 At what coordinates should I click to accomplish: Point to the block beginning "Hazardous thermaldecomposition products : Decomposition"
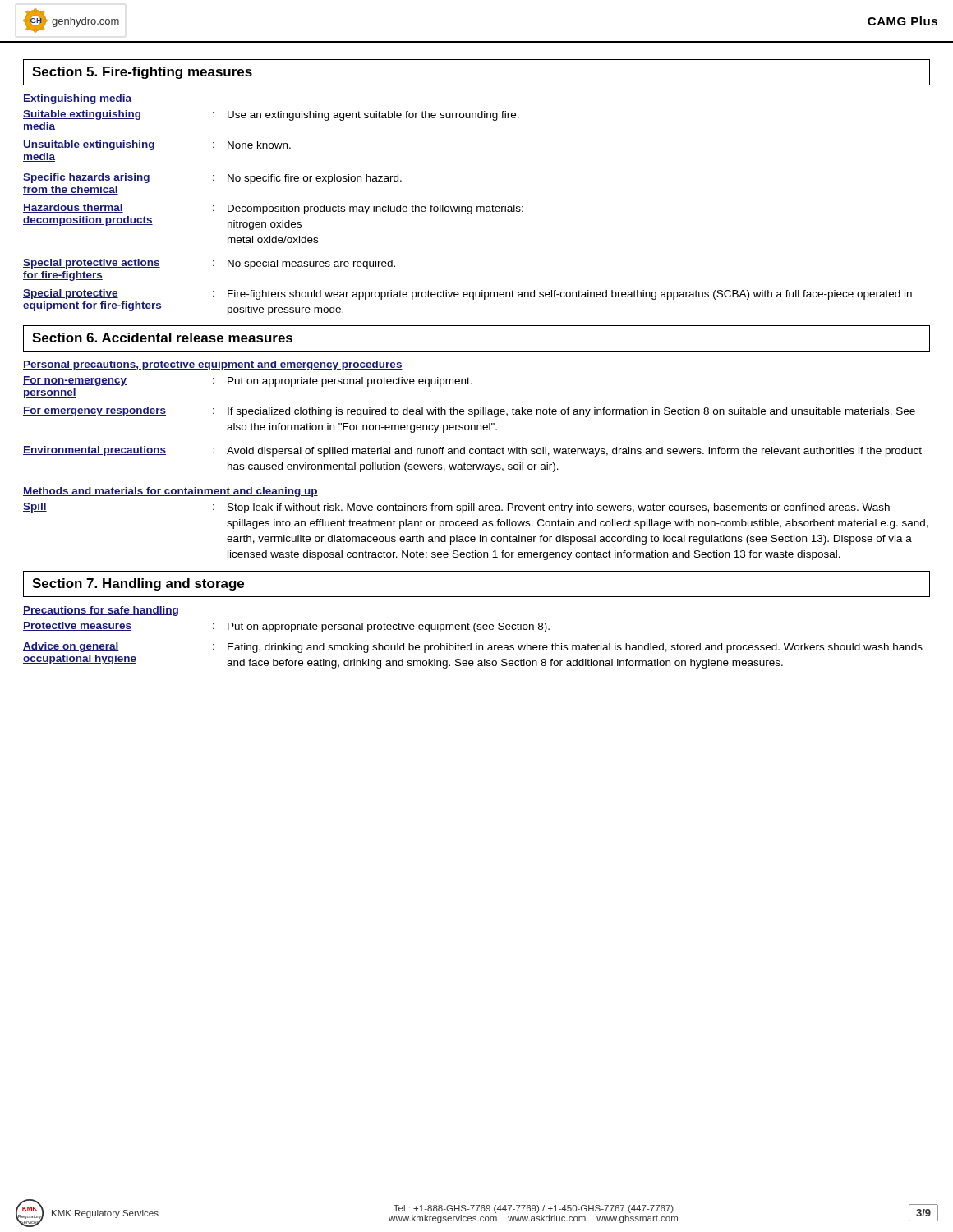click(x=476, y=224)
